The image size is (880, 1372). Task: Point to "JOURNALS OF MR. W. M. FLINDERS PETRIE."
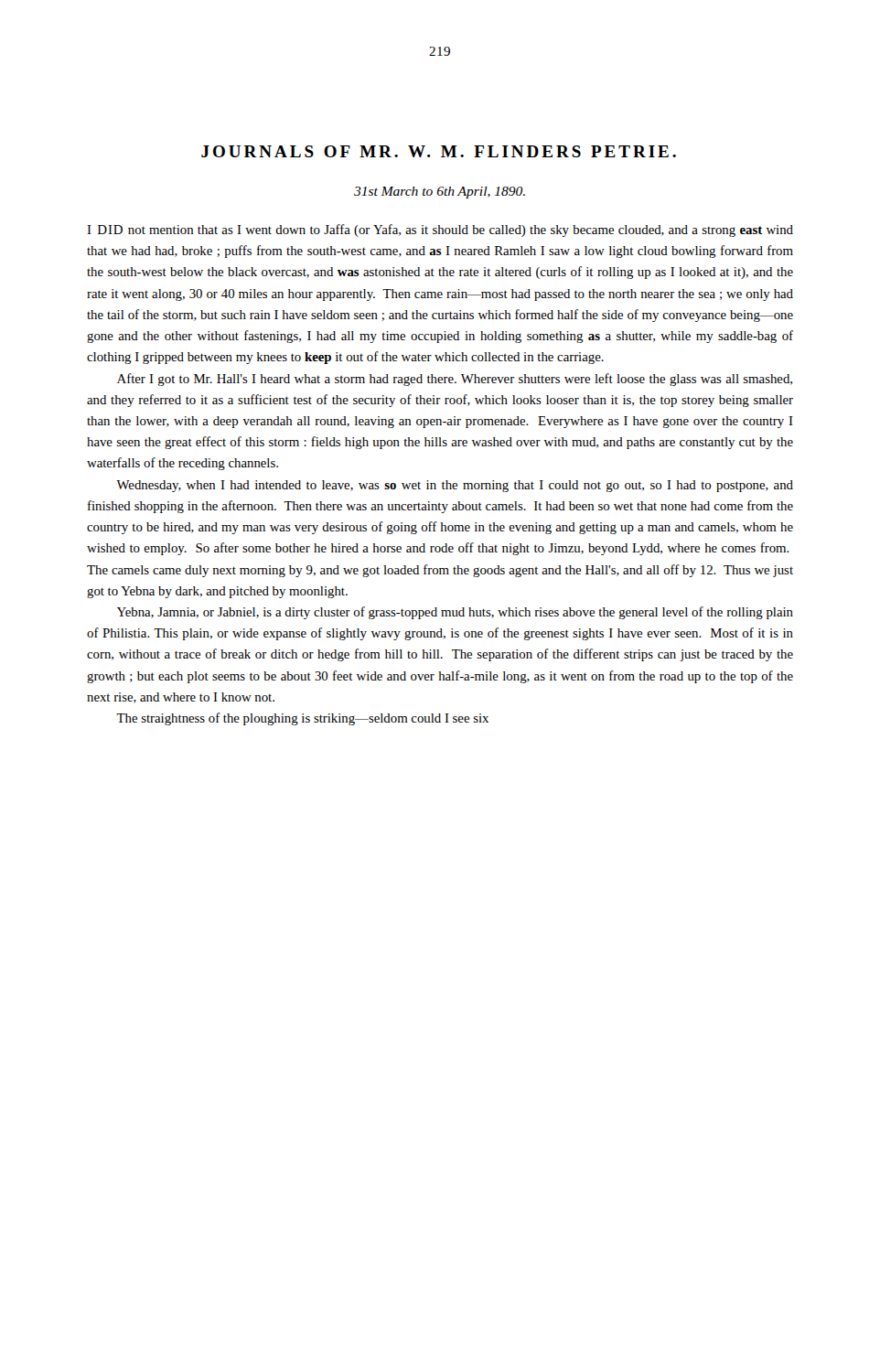pos(440,151)
